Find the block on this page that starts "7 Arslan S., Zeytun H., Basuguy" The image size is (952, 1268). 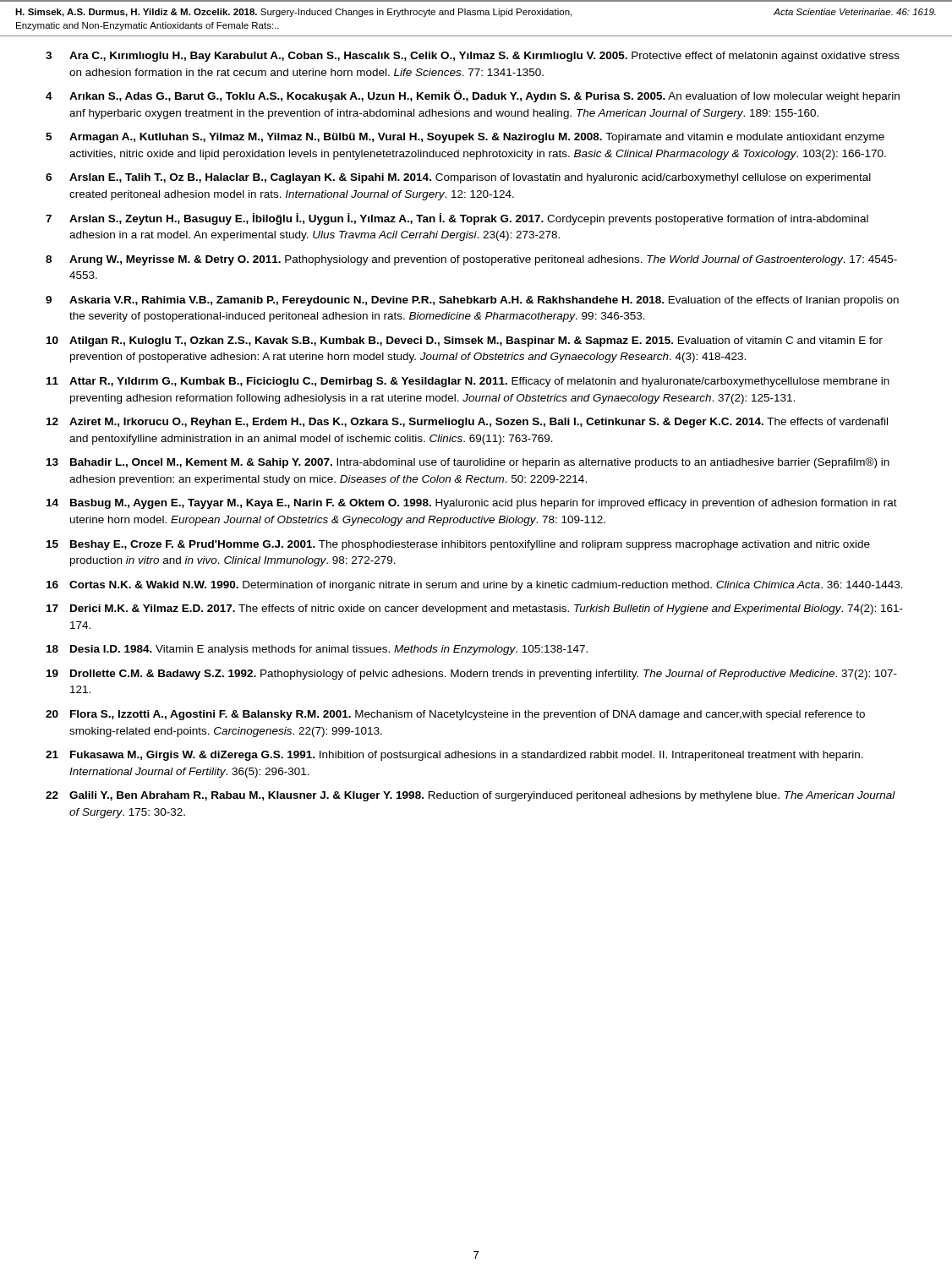click(x=476, y=227)
